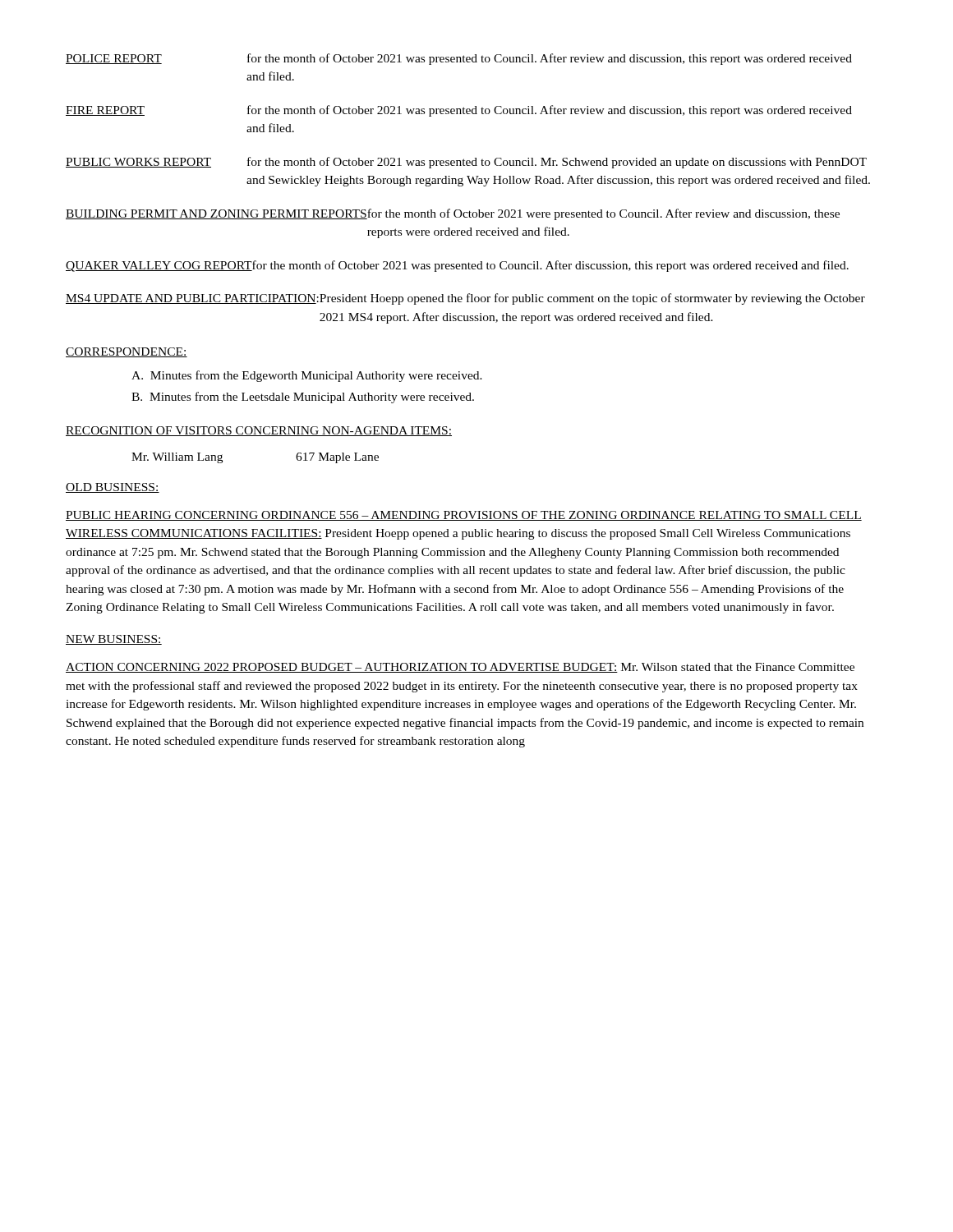Select the list item that says "FIRE REPORT for"

tap(468, 119)
